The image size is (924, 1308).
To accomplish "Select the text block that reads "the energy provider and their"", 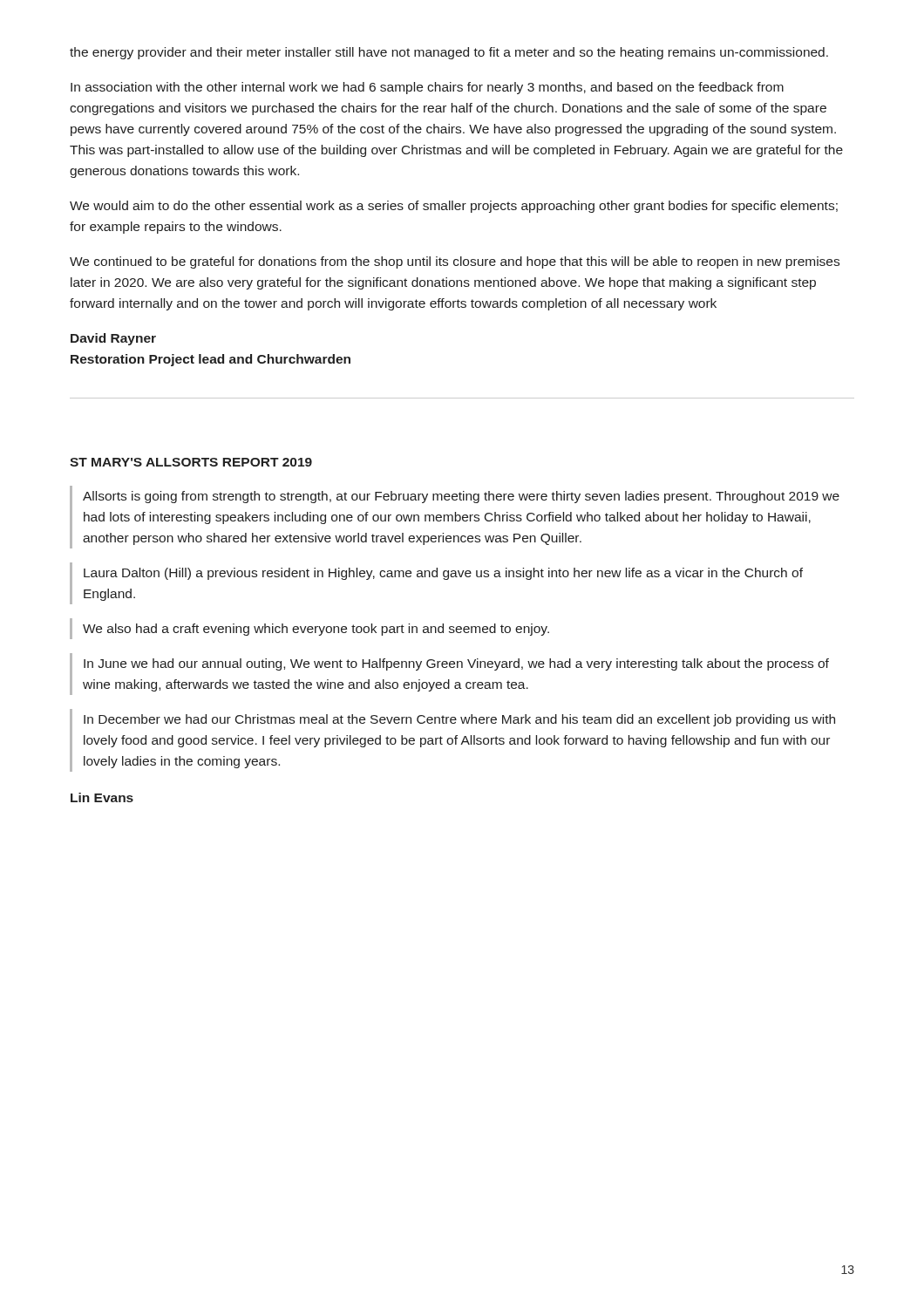I will [x=449, y=52].
